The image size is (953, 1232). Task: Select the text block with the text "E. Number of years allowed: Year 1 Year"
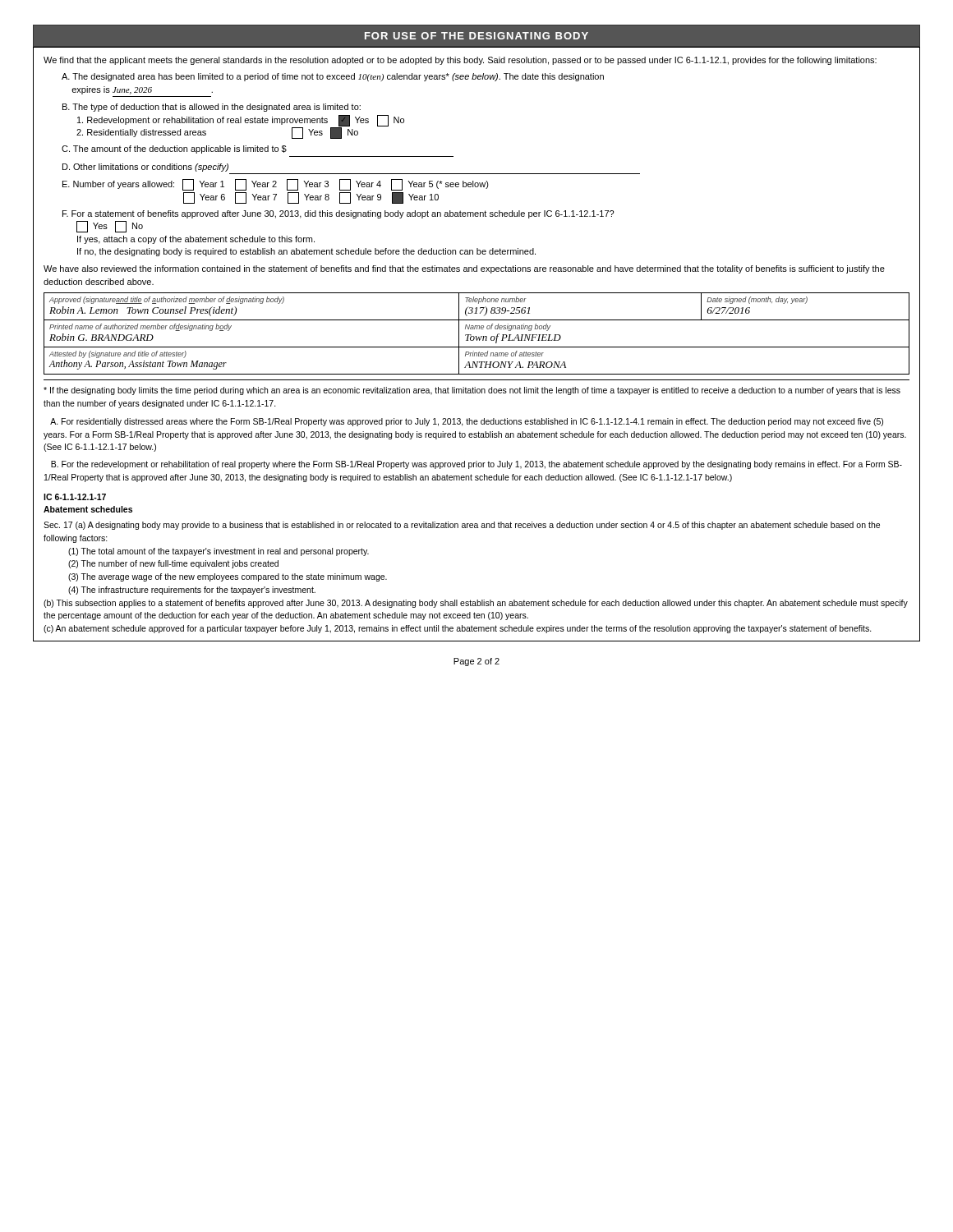275,190
